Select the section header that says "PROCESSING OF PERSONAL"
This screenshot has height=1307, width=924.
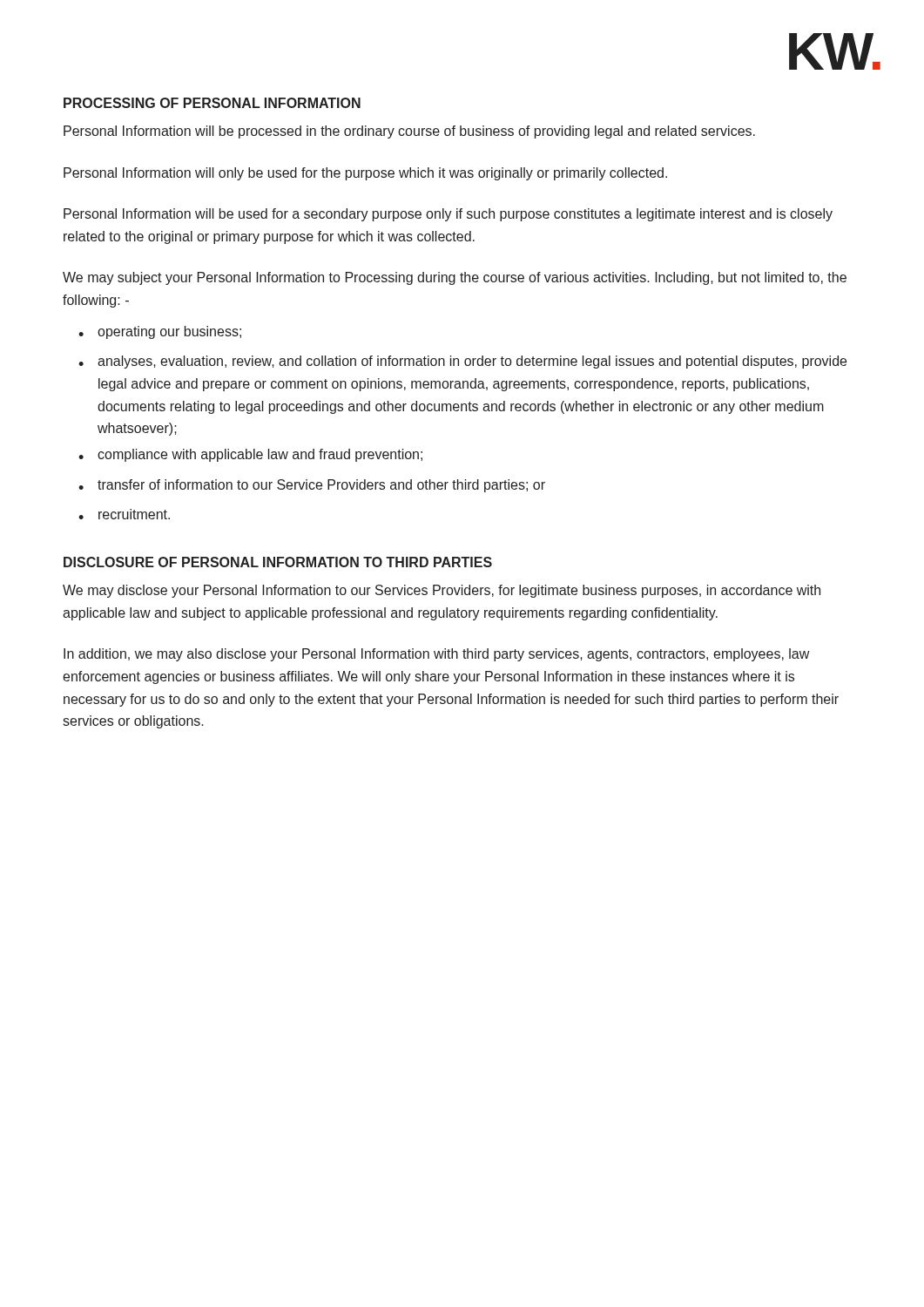tap(212, 103)
